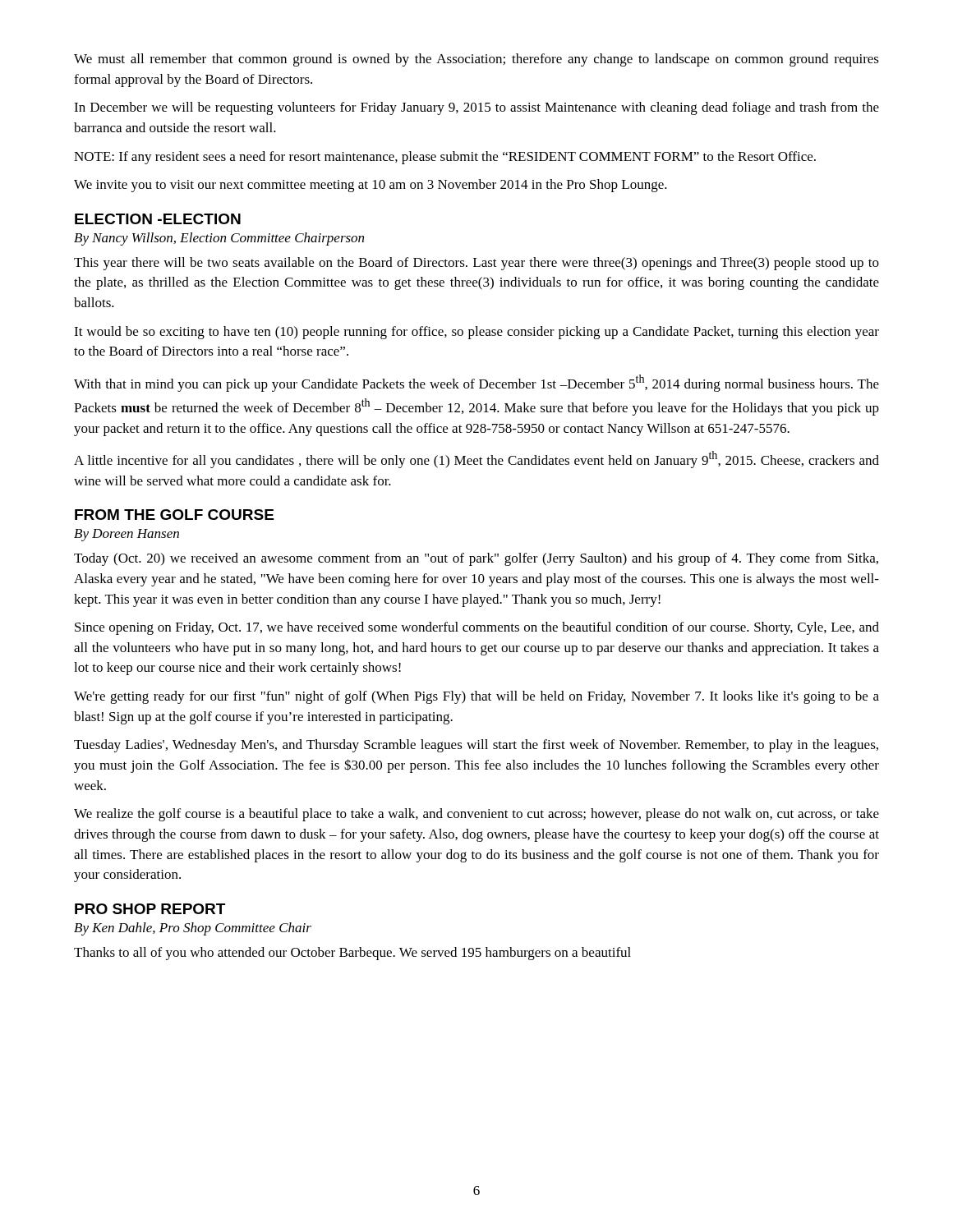The image size is (953, 1232).
Task: Click on the text block that says "With that in"
Action: click(476, 405)
